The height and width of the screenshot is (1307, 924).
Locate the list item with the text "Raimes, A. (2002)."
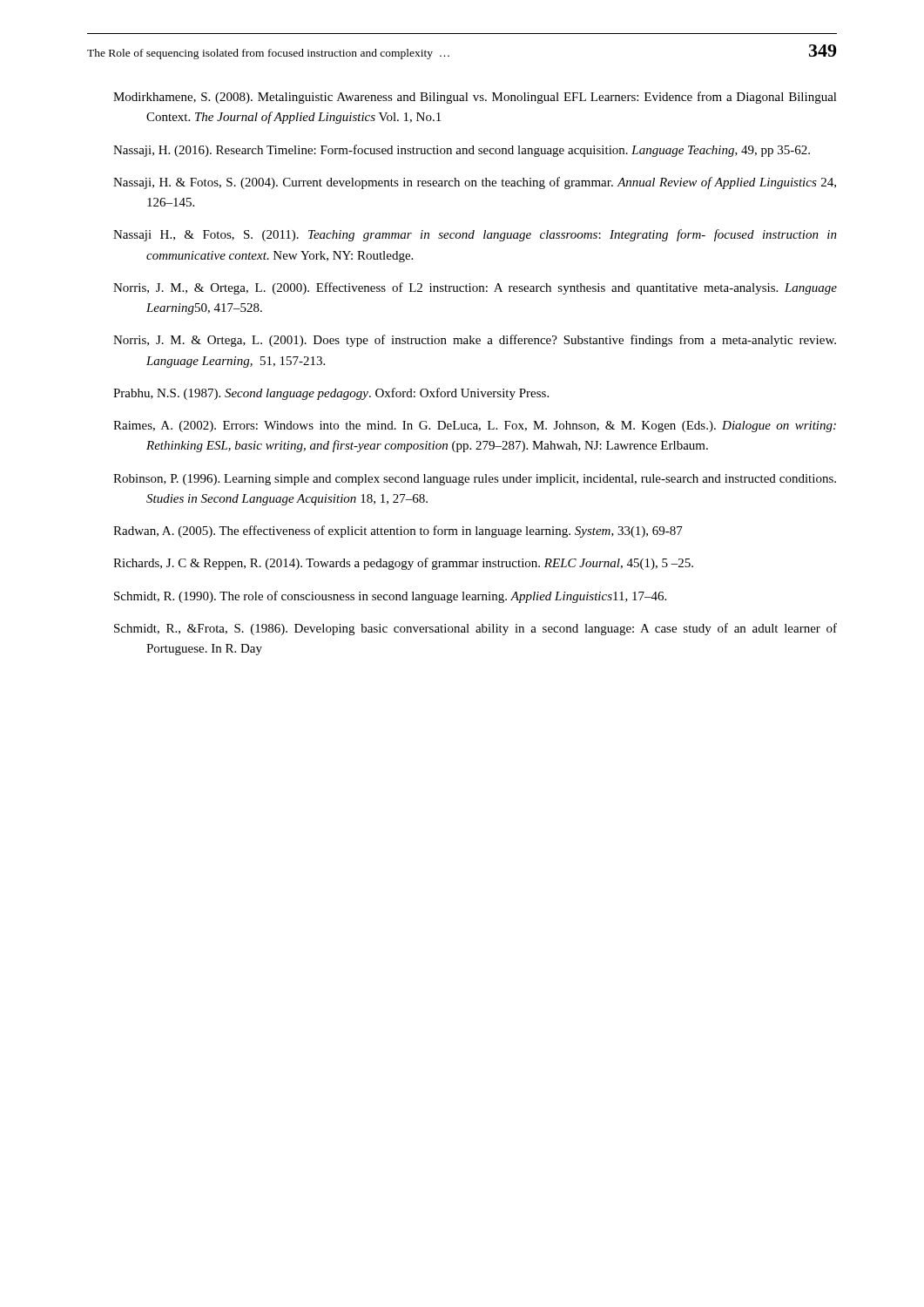pos(475,435)
